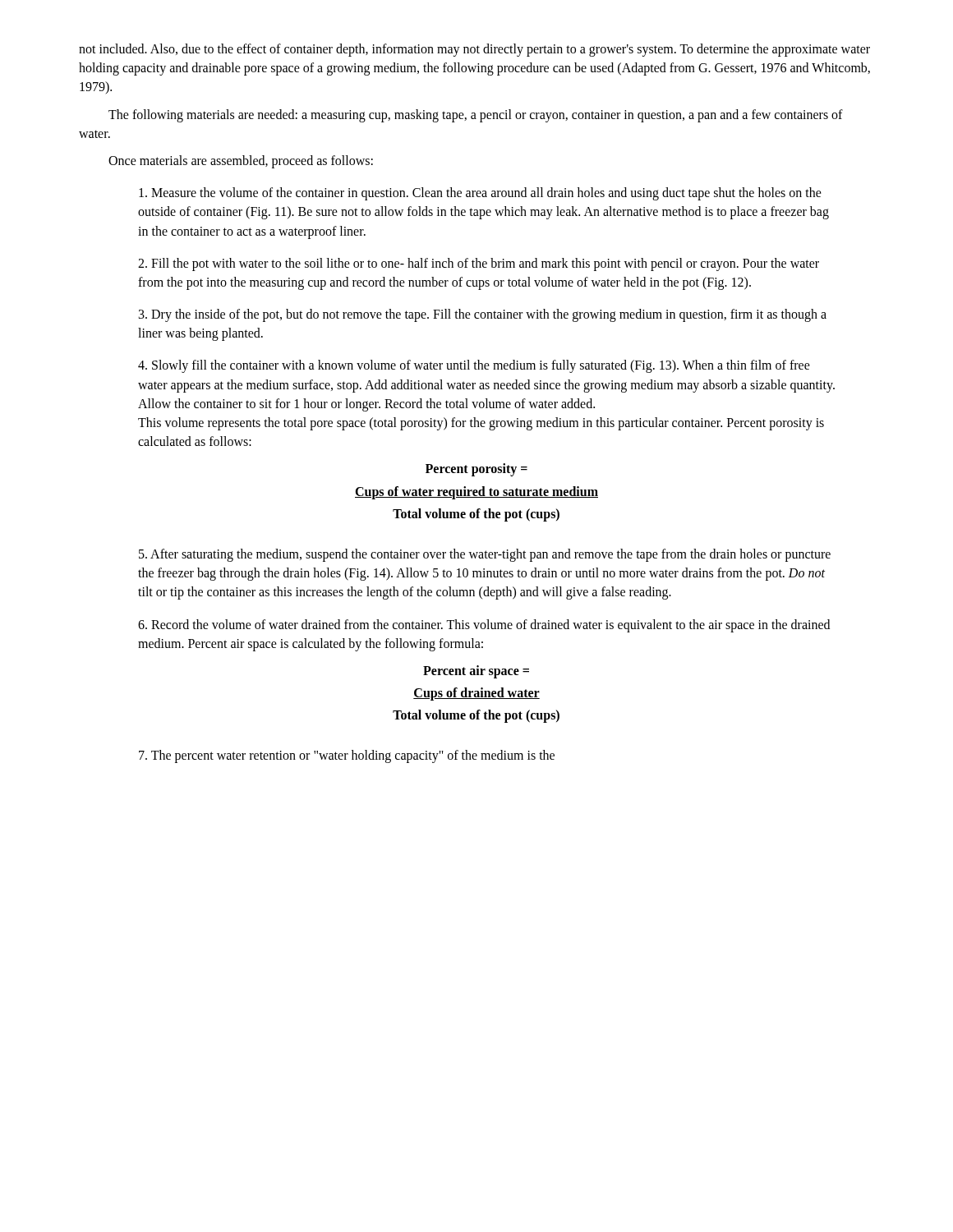Find the region starting "2. Fill the pot with water"
Screen dimensions: 1232x953
(490, 273)
